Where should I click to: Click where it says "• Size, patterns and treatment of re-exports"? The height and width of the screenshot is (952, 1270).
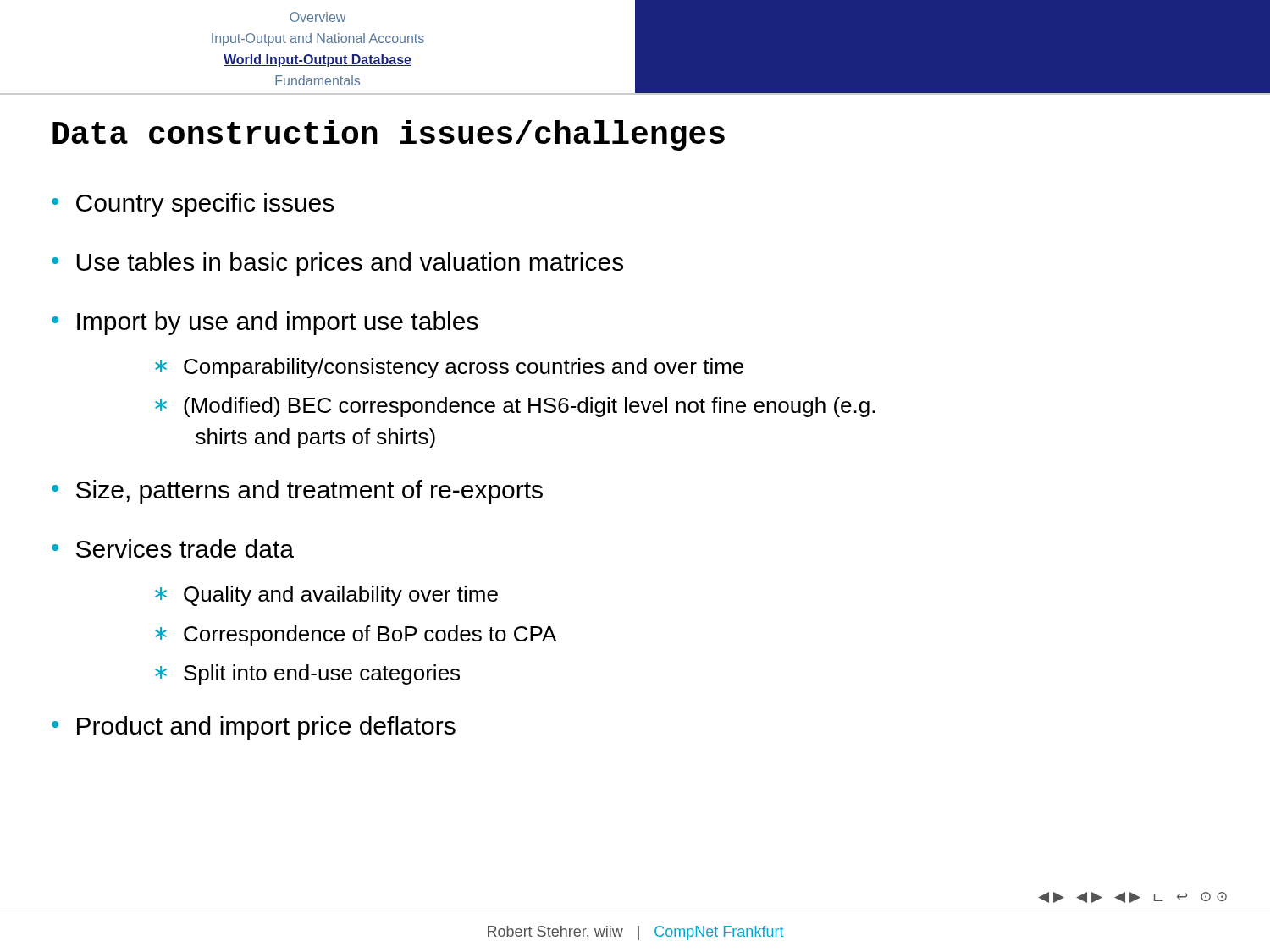tap(297, 490)
